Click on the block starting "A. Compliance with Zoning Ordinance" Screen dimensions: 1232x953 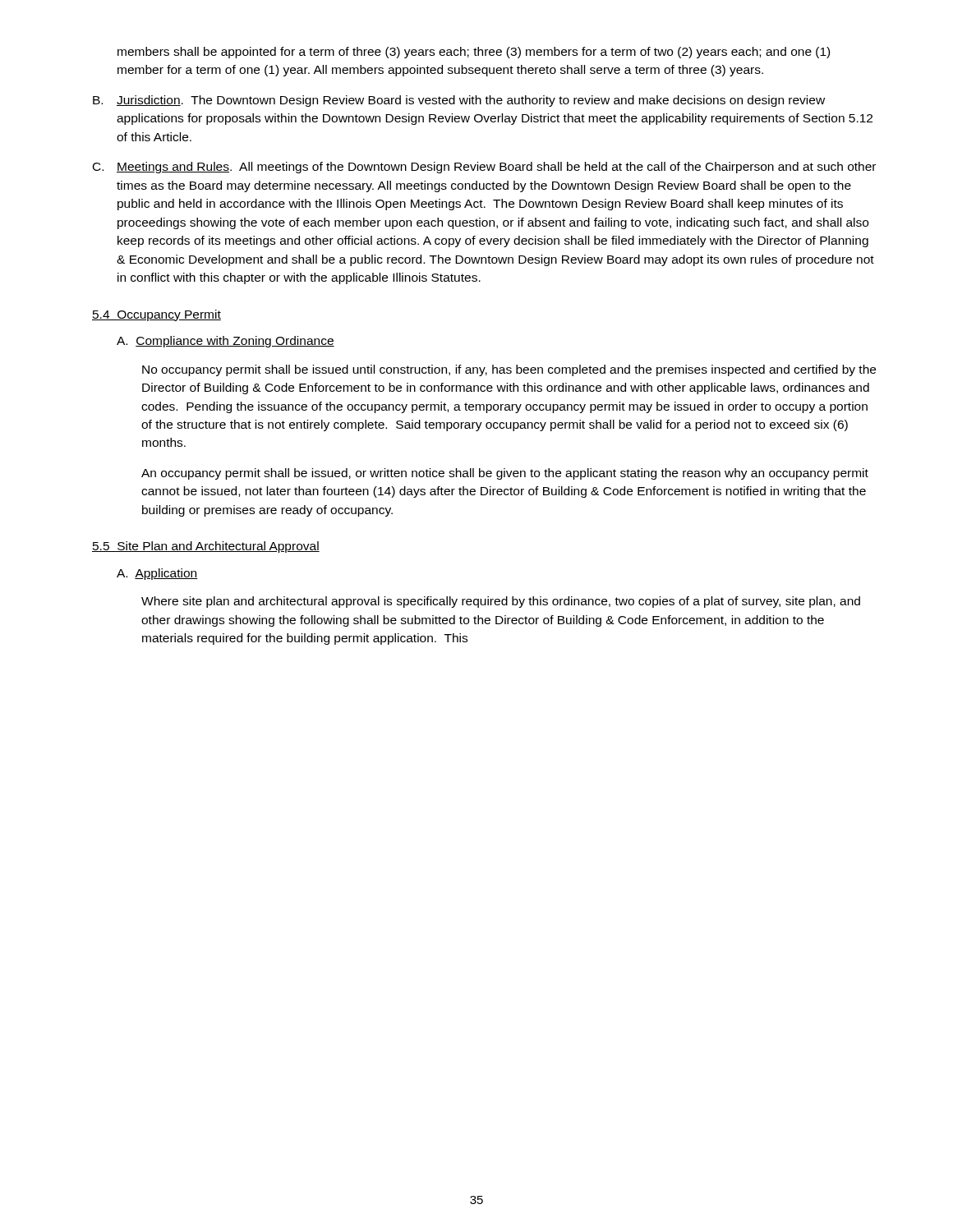tap(225, 341)
